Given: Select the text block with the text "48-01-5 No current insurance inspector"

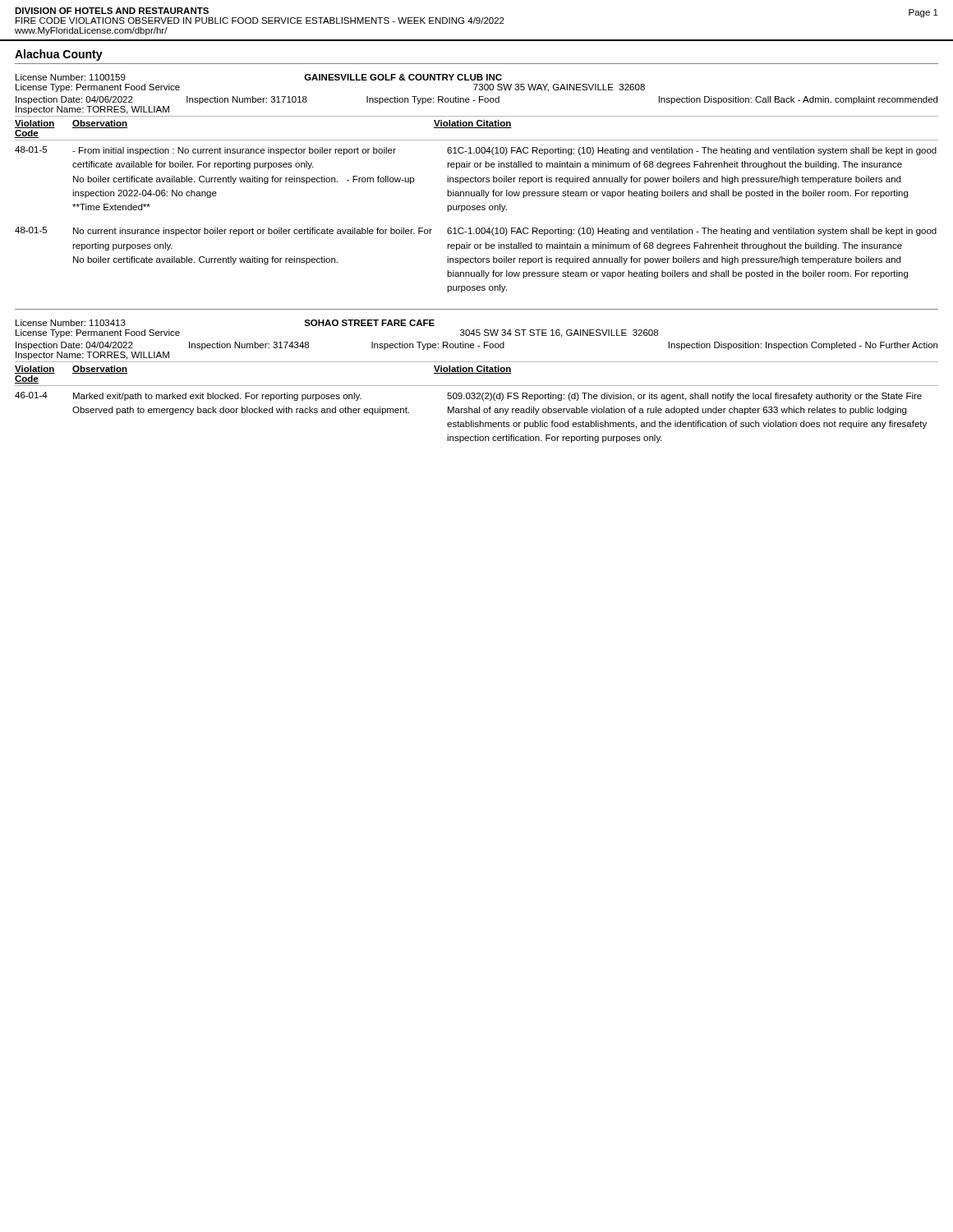Looking at the screenshot, I should tap(476, 260).
